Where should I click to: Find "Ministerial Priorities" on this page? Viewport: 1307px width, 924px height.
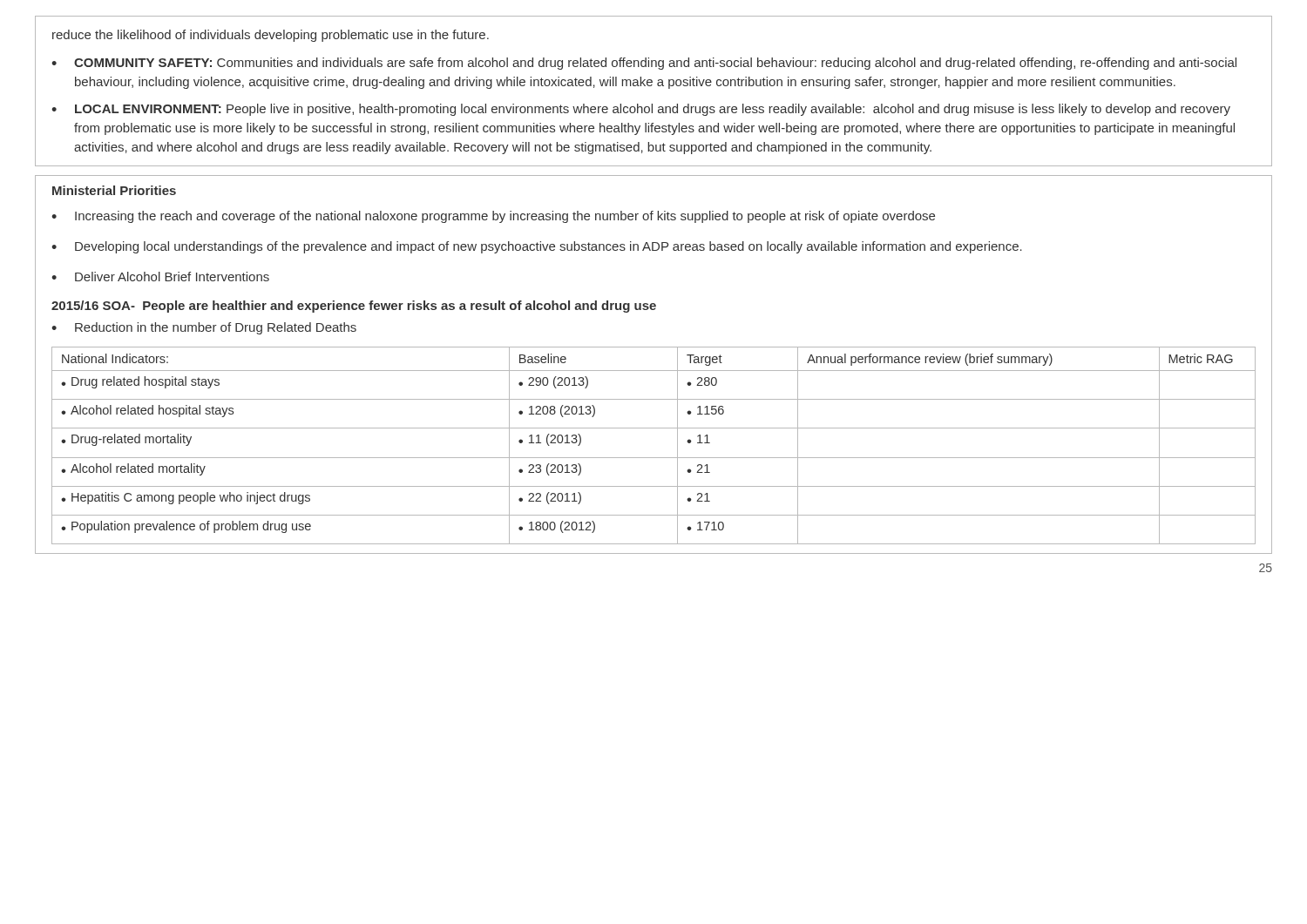pyautogui.click(x=114, y=190)
